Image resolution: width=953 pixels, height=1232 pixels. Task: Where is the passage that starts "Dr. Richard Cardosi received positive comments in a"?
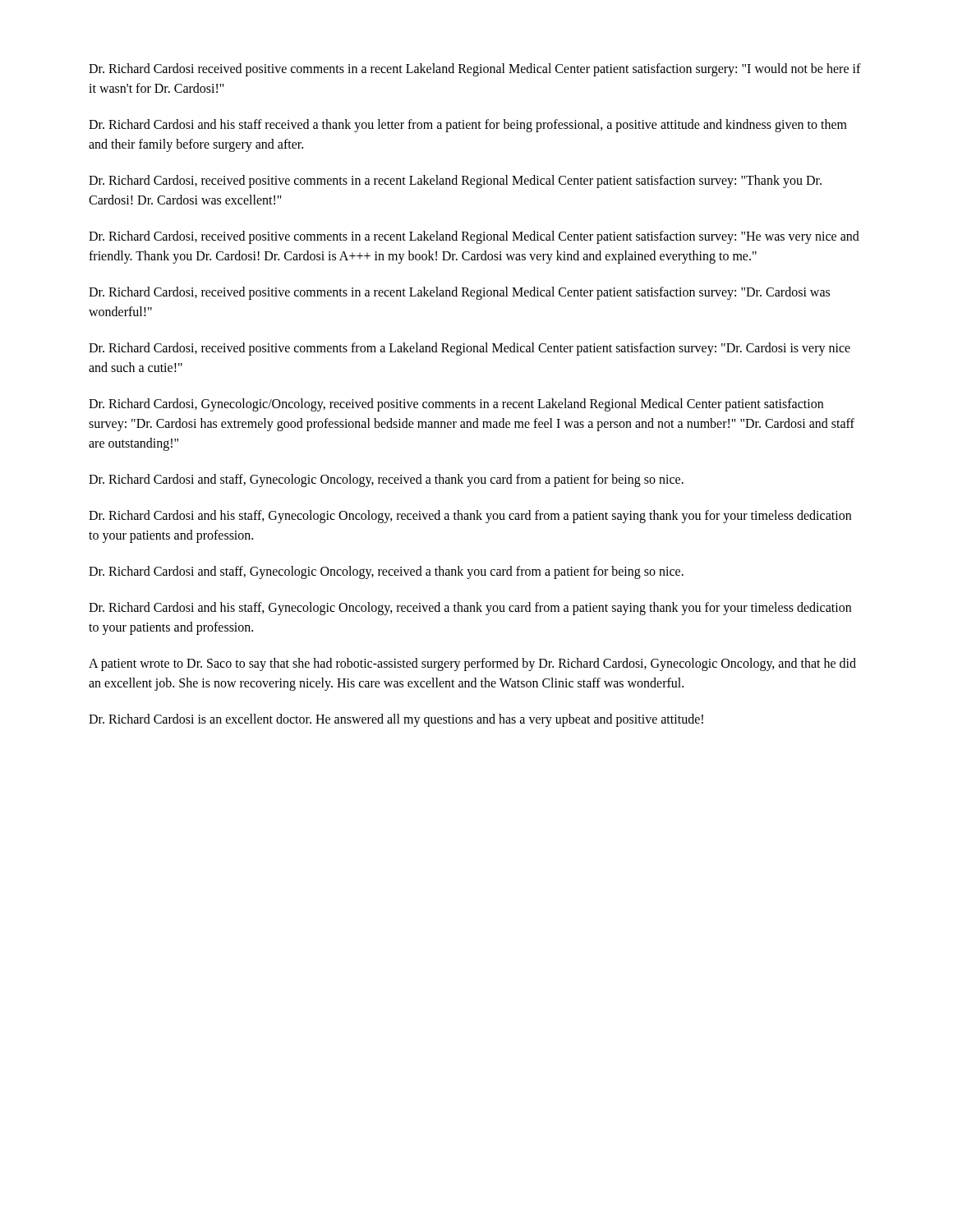[x=475, y=78]
